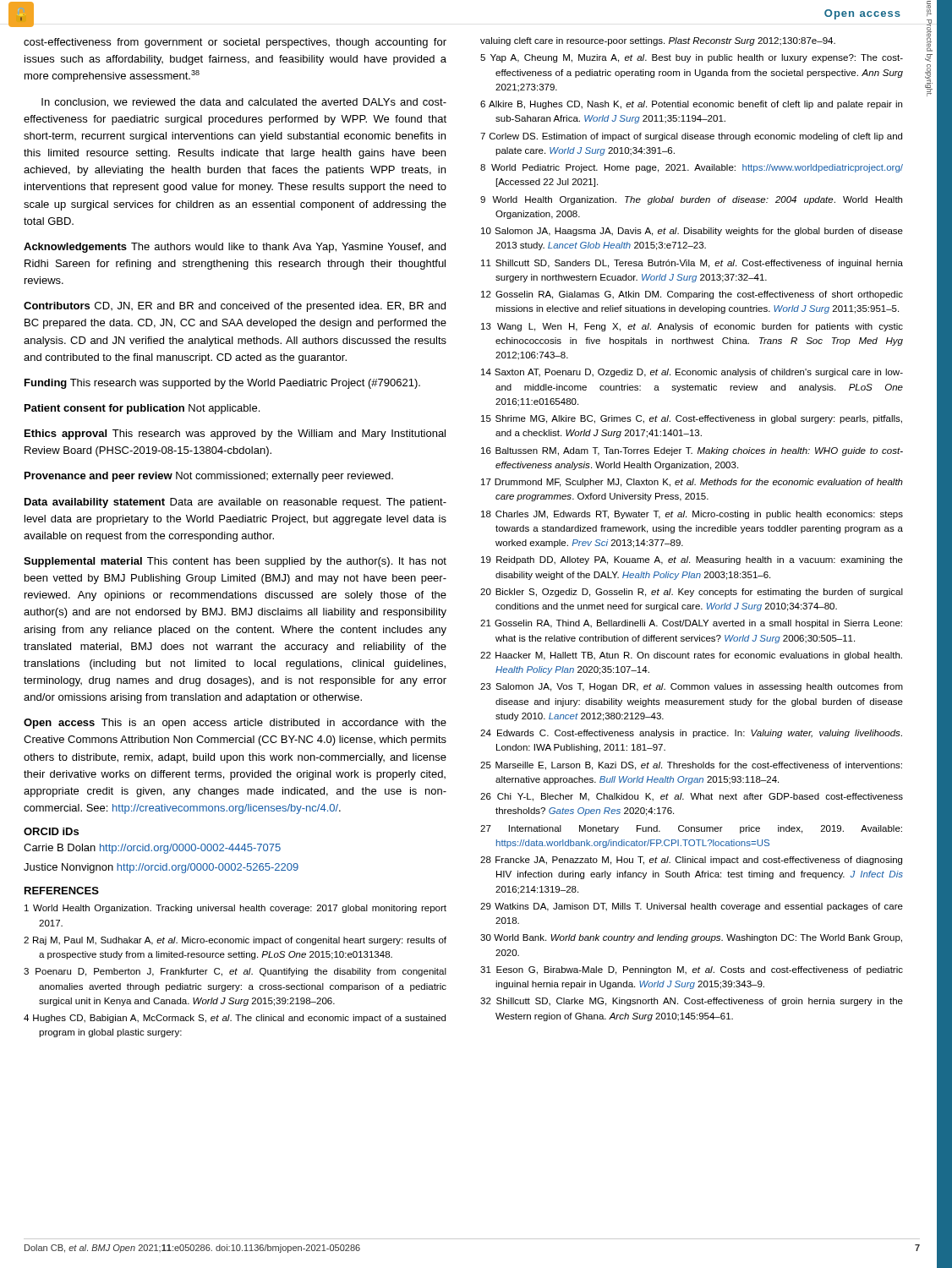Find the block on this page that starts "31 Eeson G, Birabwa-Male D, Pennington"
This screenshot has height=1268, width=952.
692,977
